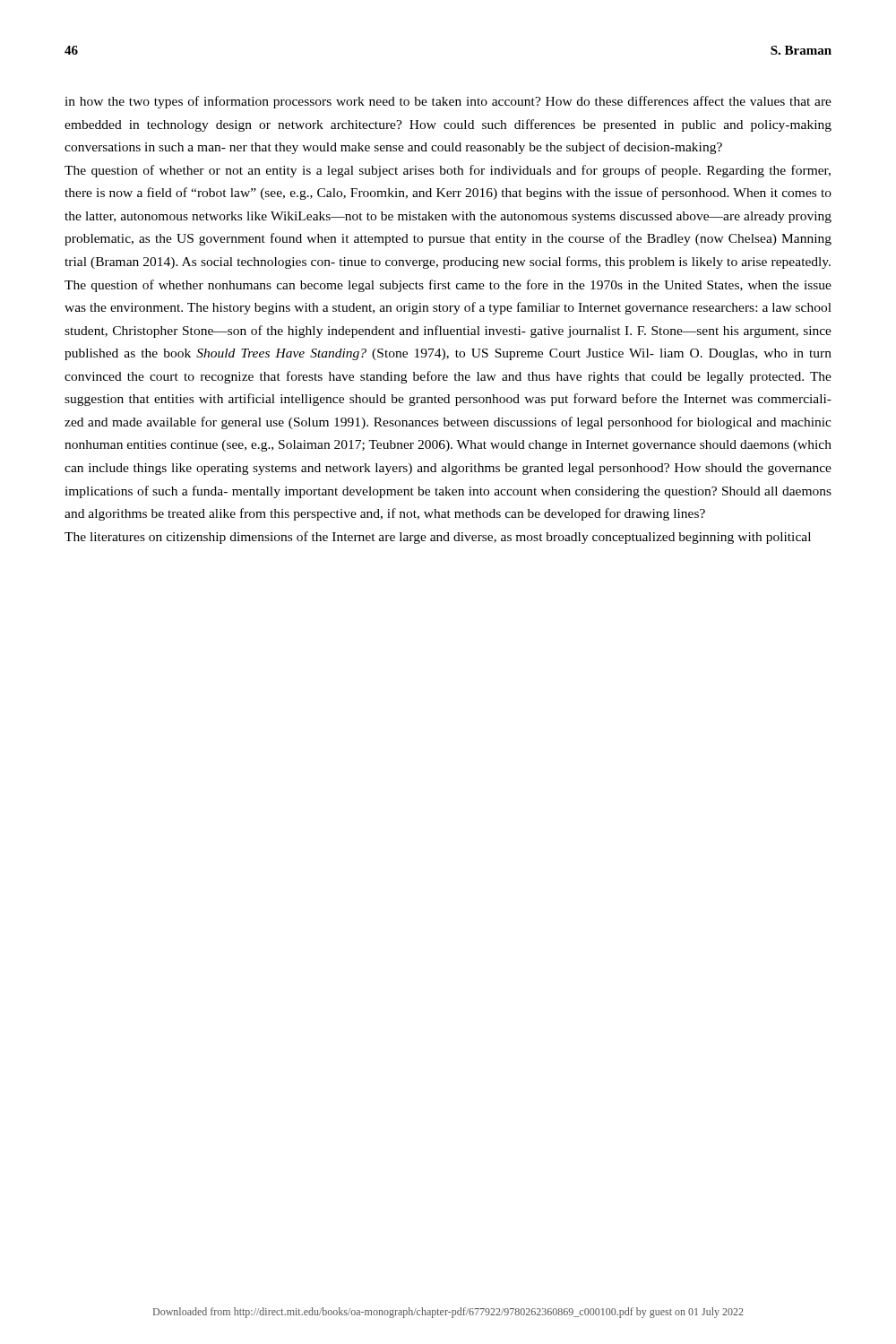Viewport: 896px width, 1344px height.
Task: Navigate to the text starting "in how the two types of"
Action: 448,124
